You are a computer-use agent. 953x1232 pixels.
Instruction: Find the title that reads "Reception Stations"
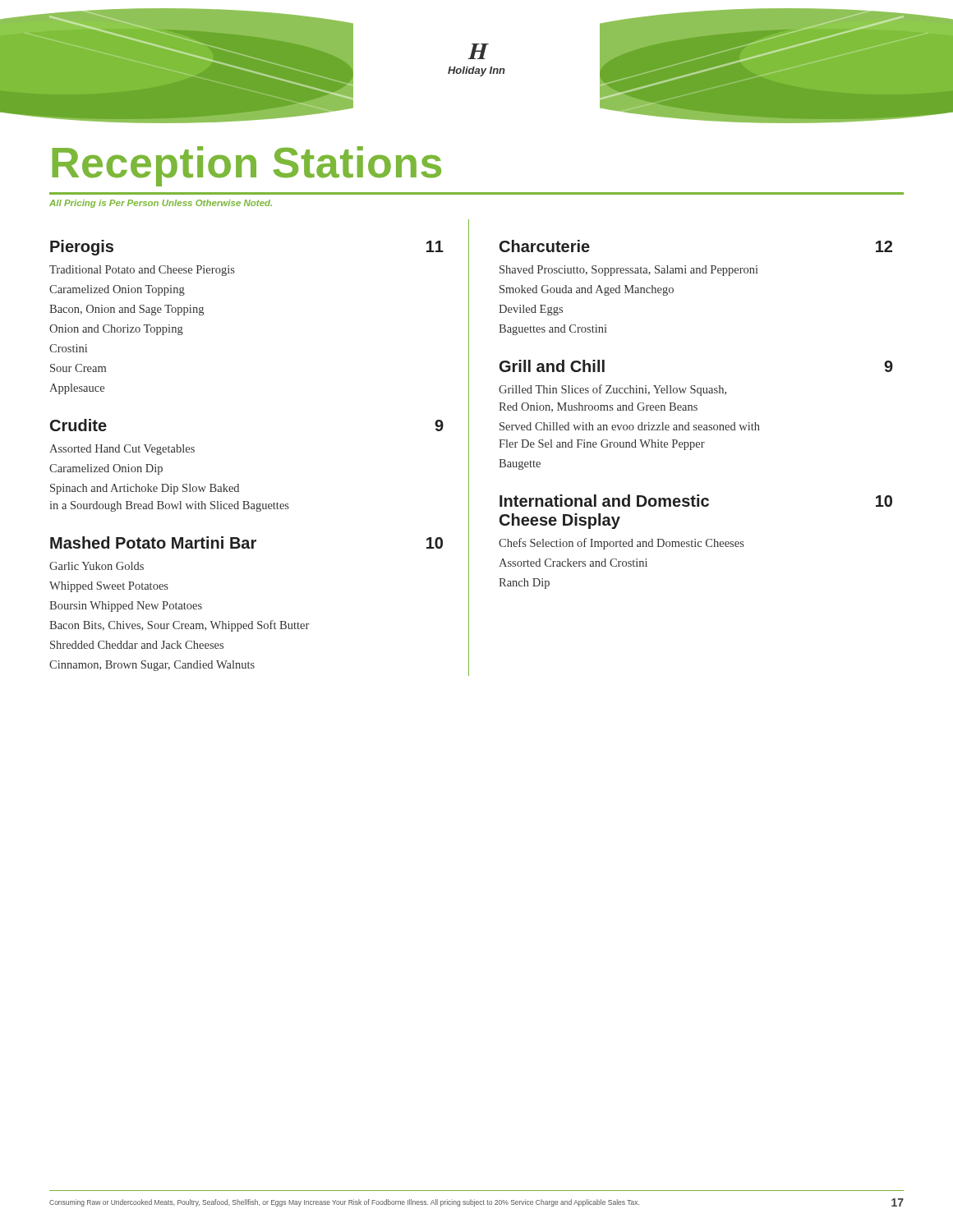pos(246,163)
